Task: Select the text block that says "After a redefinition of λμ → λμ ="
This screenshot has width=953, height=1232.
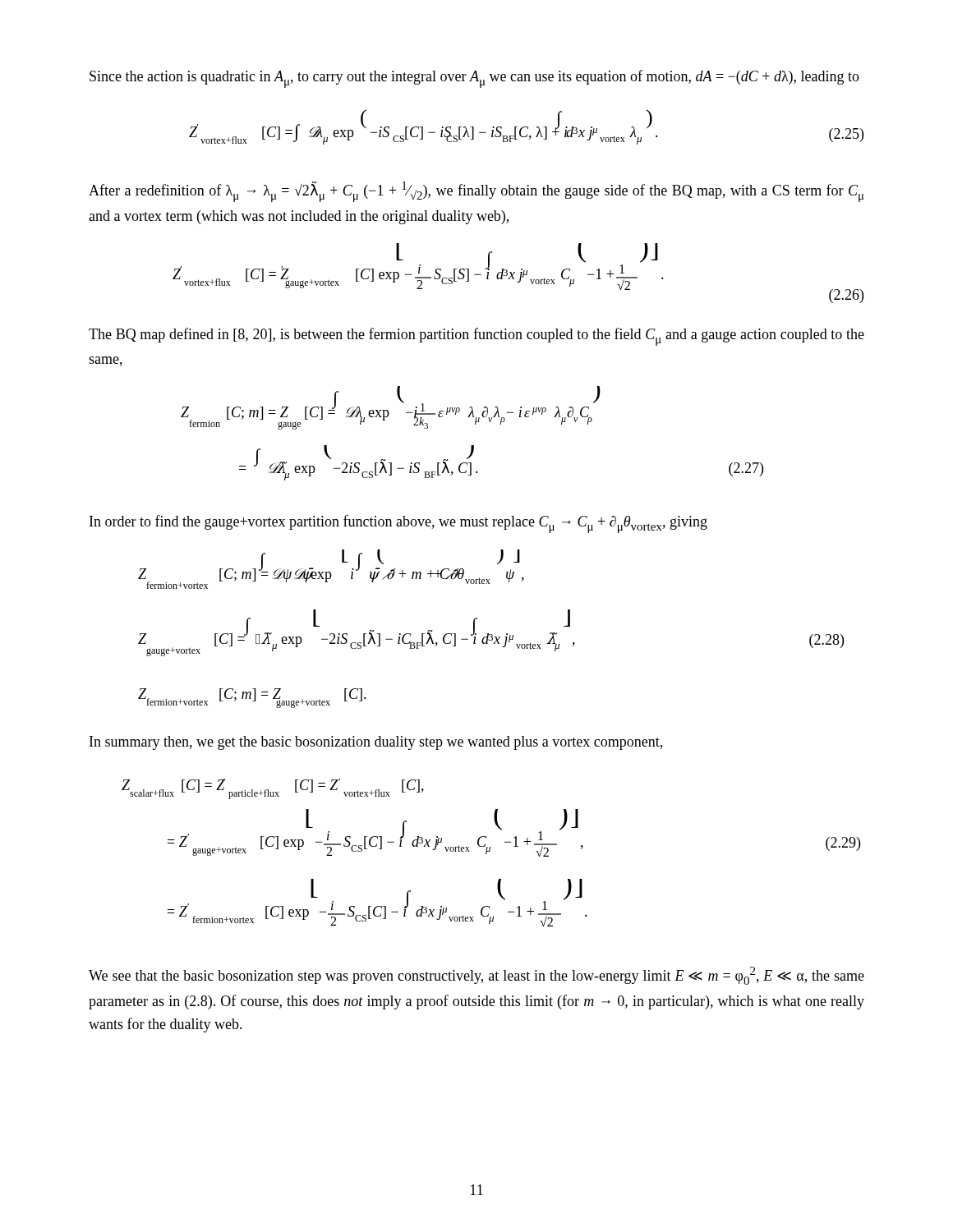Action: click(x=476, y=201)
